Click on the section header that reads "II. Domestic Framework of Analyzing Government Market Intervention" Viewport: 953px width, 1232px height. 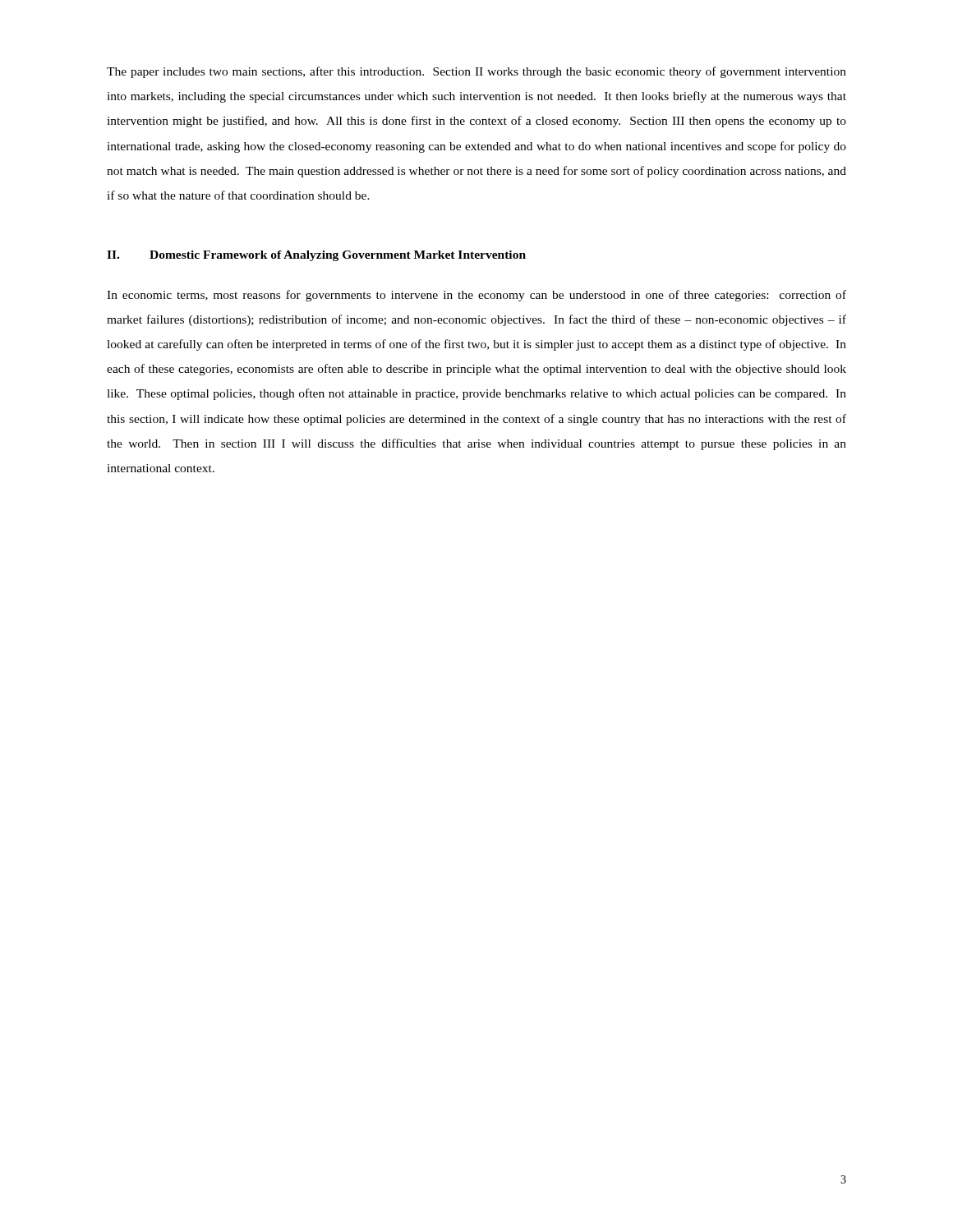pos(476,255)
